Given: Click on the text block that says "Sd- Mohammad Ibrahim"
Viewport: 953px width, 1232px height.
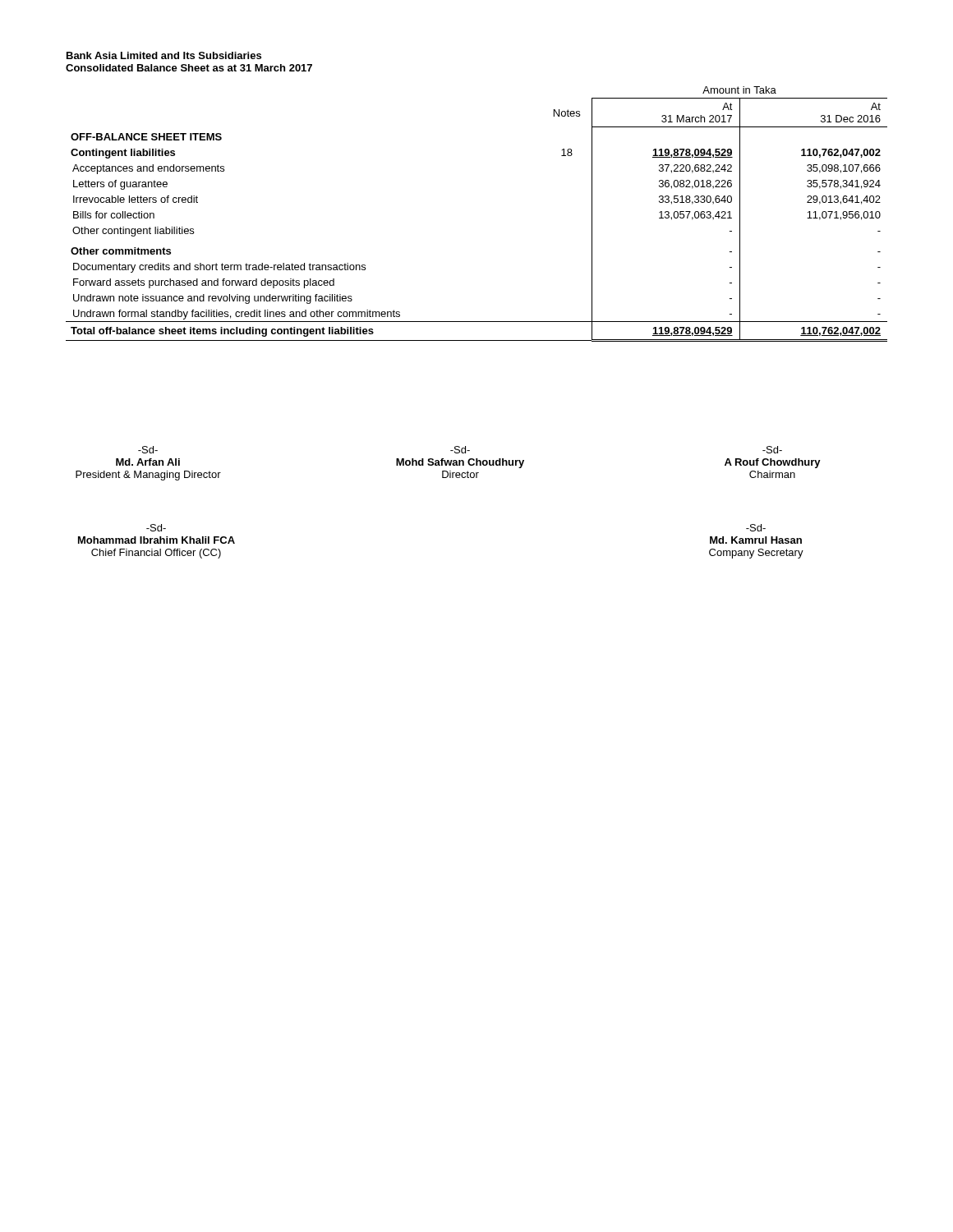Looking at the screenshot, I should click(156, 540).
